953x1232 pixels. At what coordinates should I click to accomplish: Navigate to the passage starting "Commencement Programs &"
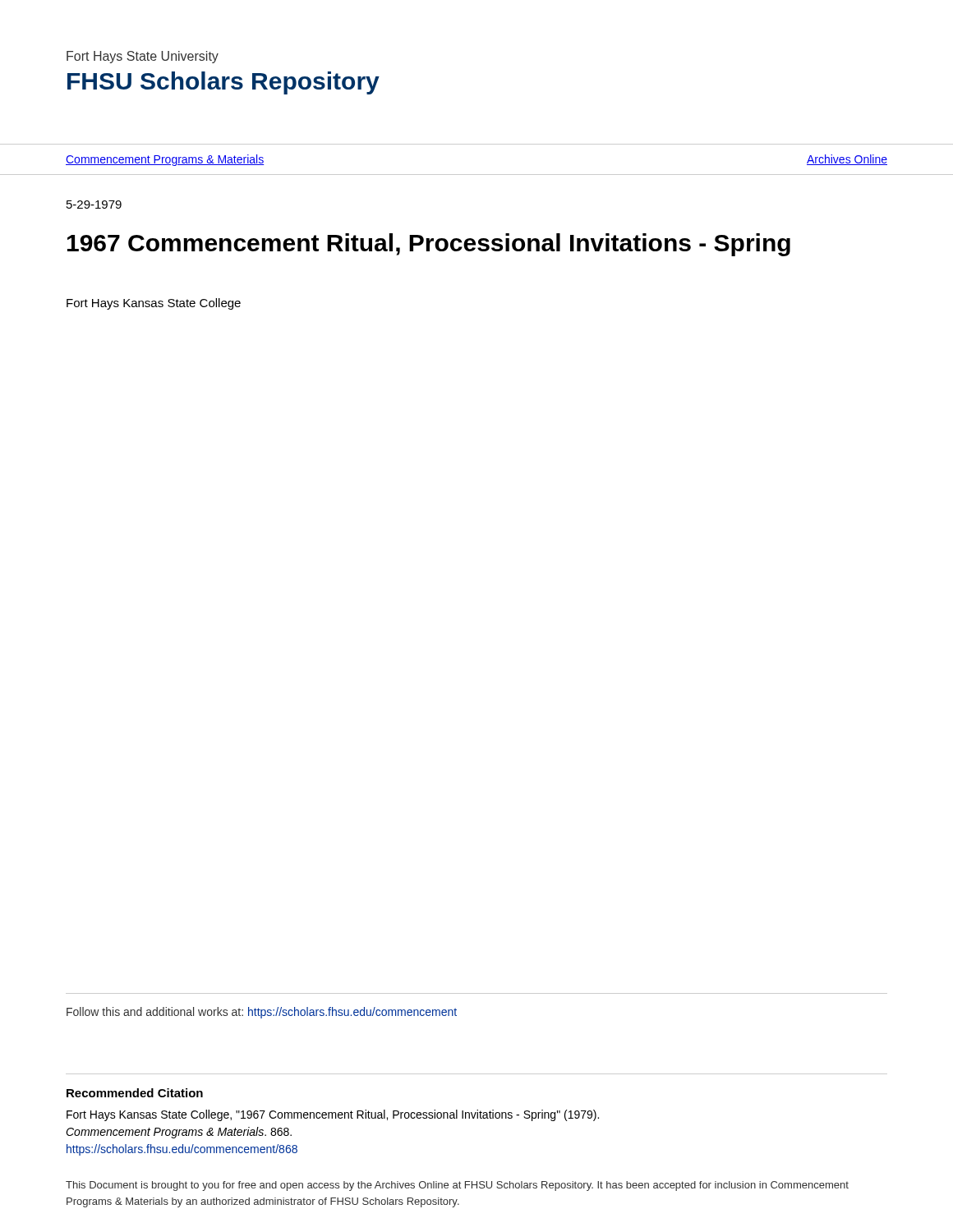165,159
